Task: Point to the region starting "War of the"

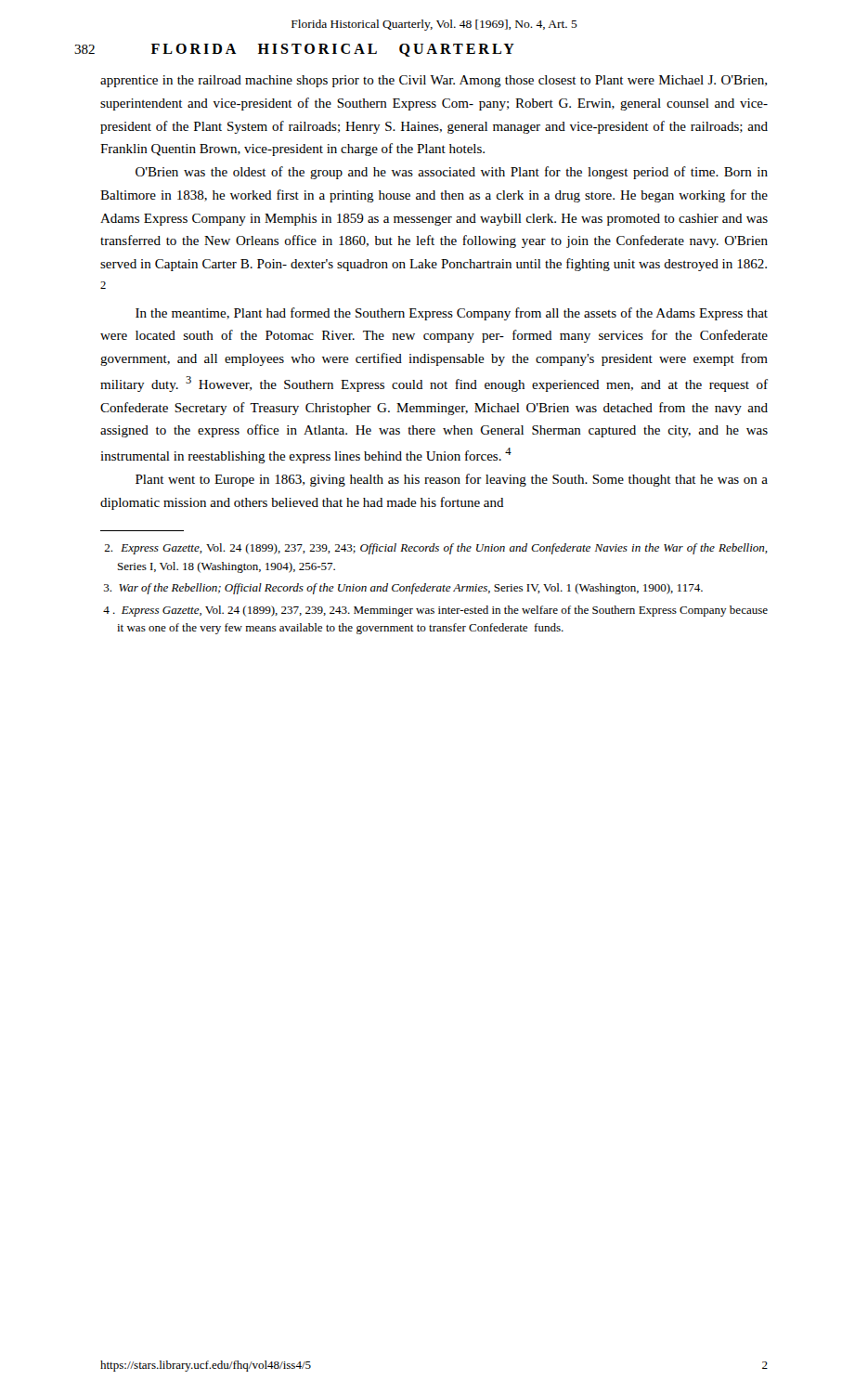Action: [402, 588]
